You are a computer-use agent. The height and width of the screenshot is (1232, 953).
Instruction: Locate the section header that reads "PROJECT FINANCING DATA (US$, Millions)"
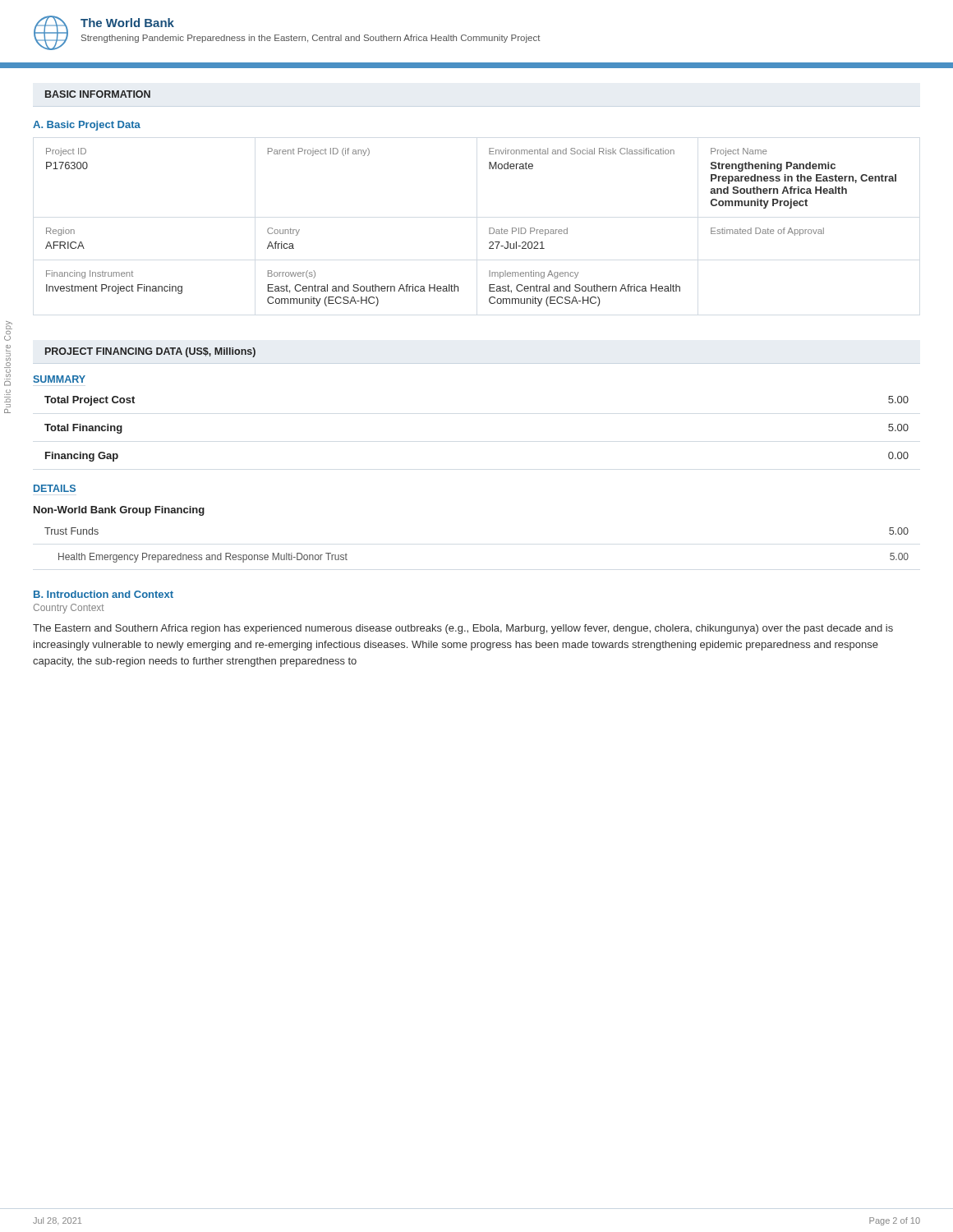[x=150, y=352]
